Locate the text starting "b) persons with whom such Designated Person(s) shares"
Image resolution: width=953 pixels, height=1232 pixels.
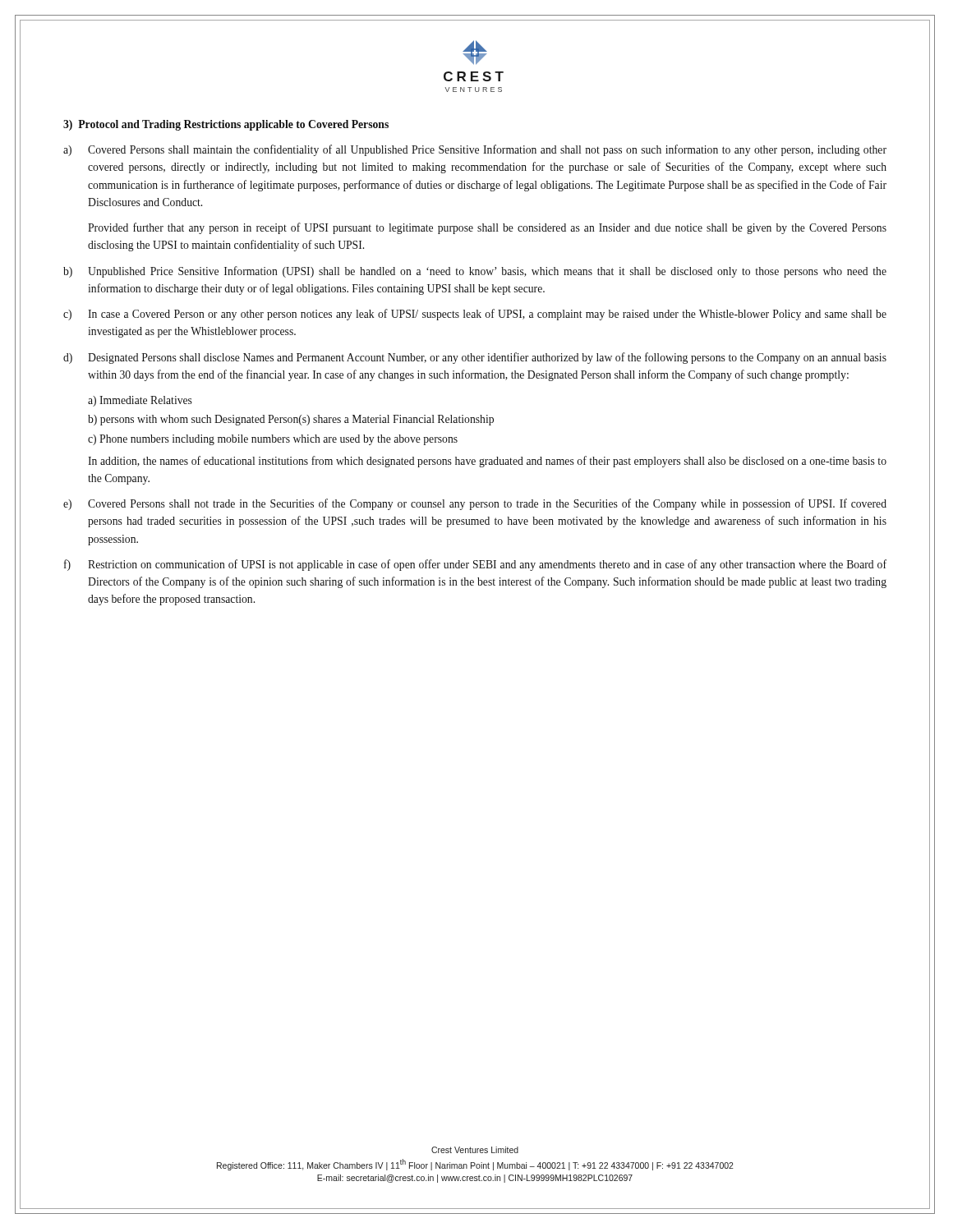(x=291, y=419)
